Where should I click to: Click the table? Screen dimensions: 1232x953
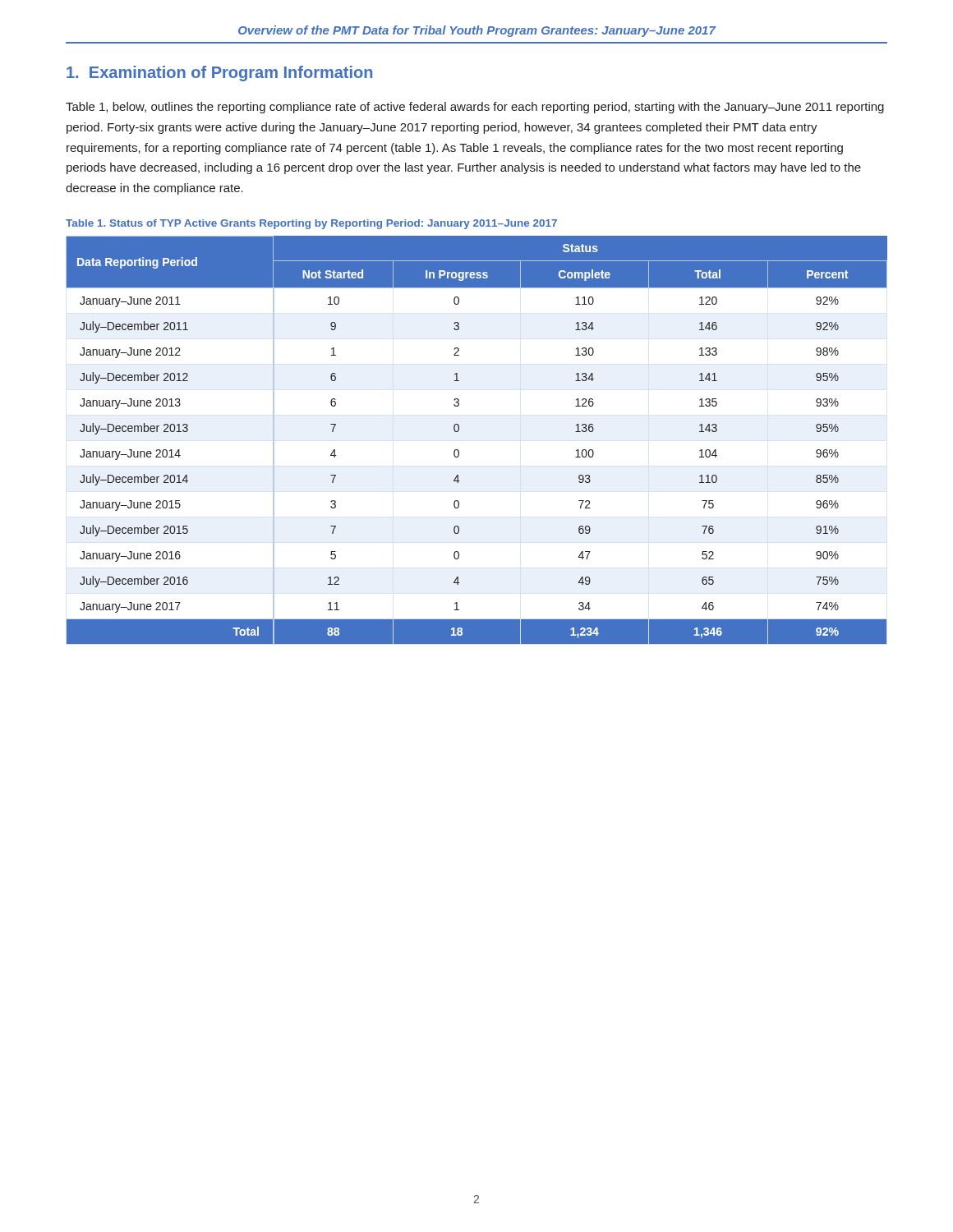click(476, 440)
